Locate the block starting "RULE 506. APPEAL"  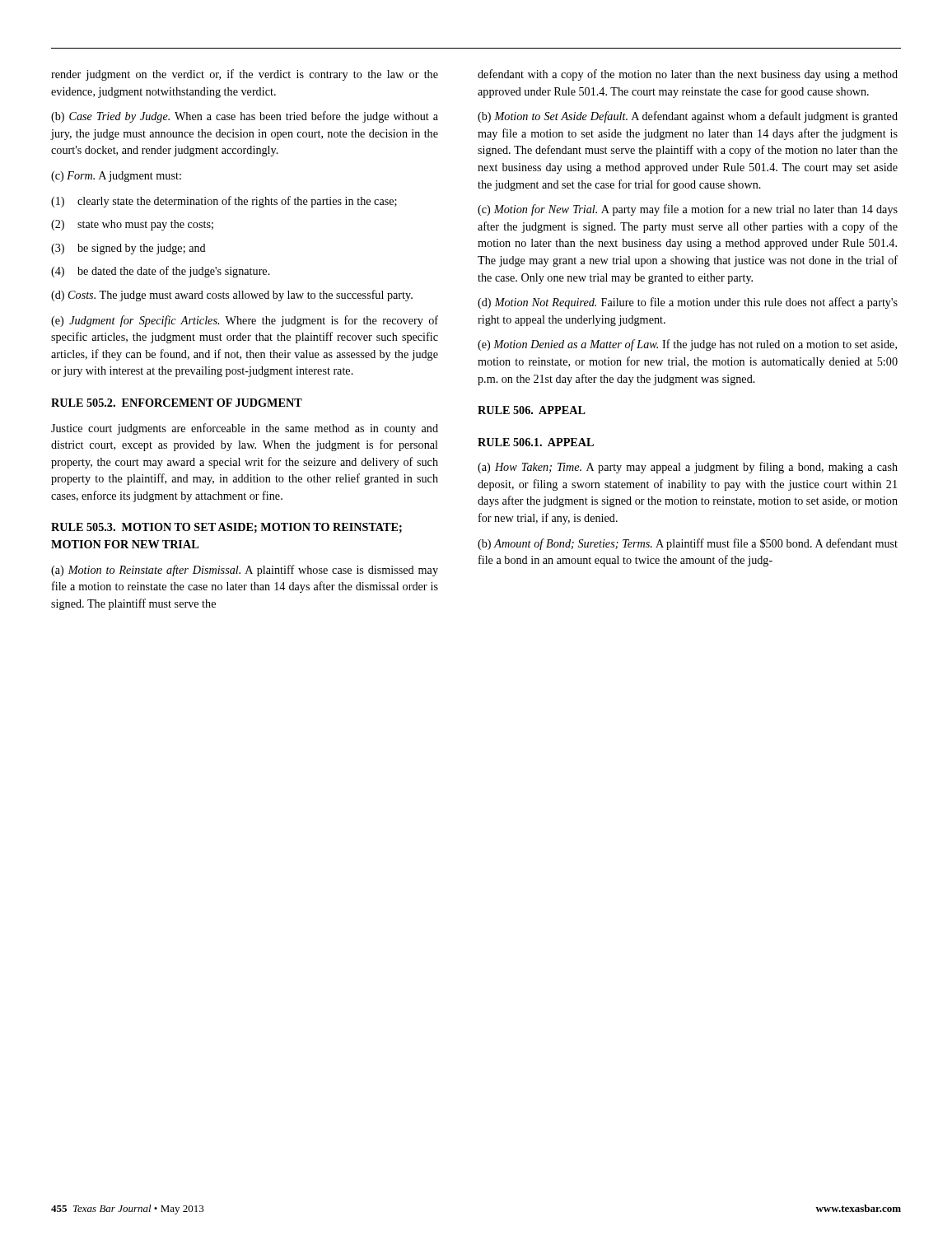[532, 410]
